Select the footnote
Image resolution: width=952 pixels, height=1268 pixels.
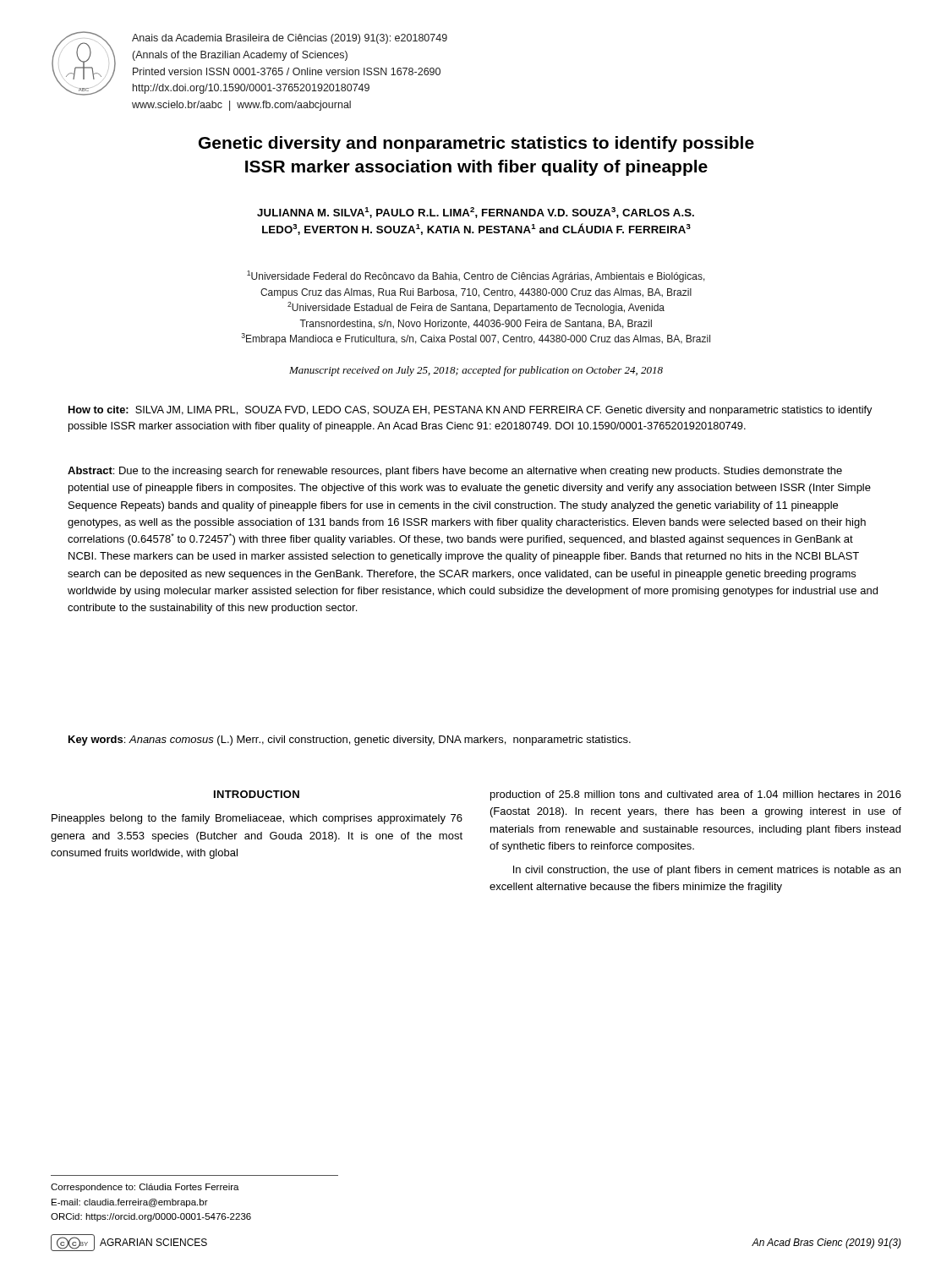coord(151,1202)
